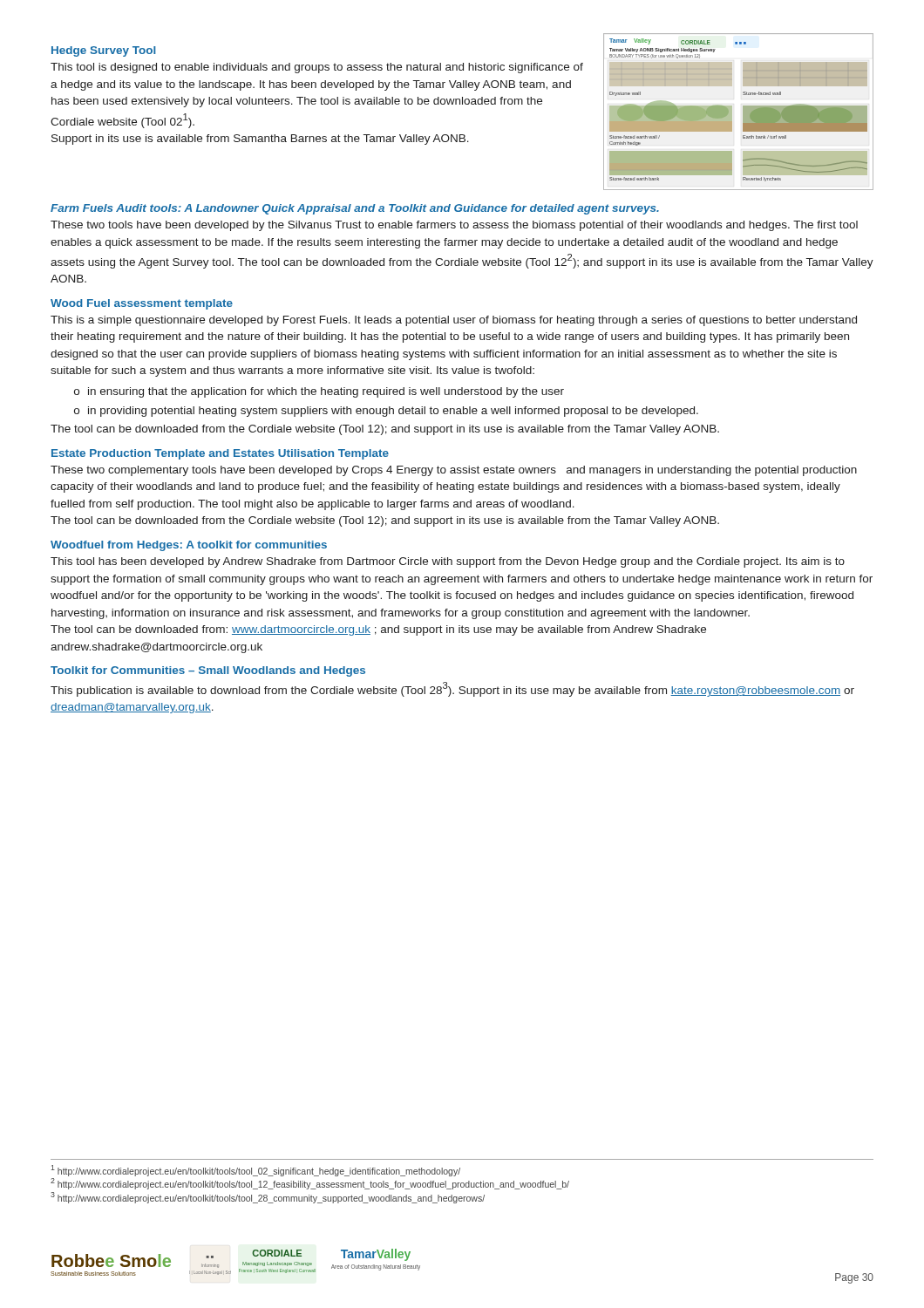Point to the passage starting "This tool is designed to enable"
The height and width of the screenshot is (1308, 924).
coord(317,102)
